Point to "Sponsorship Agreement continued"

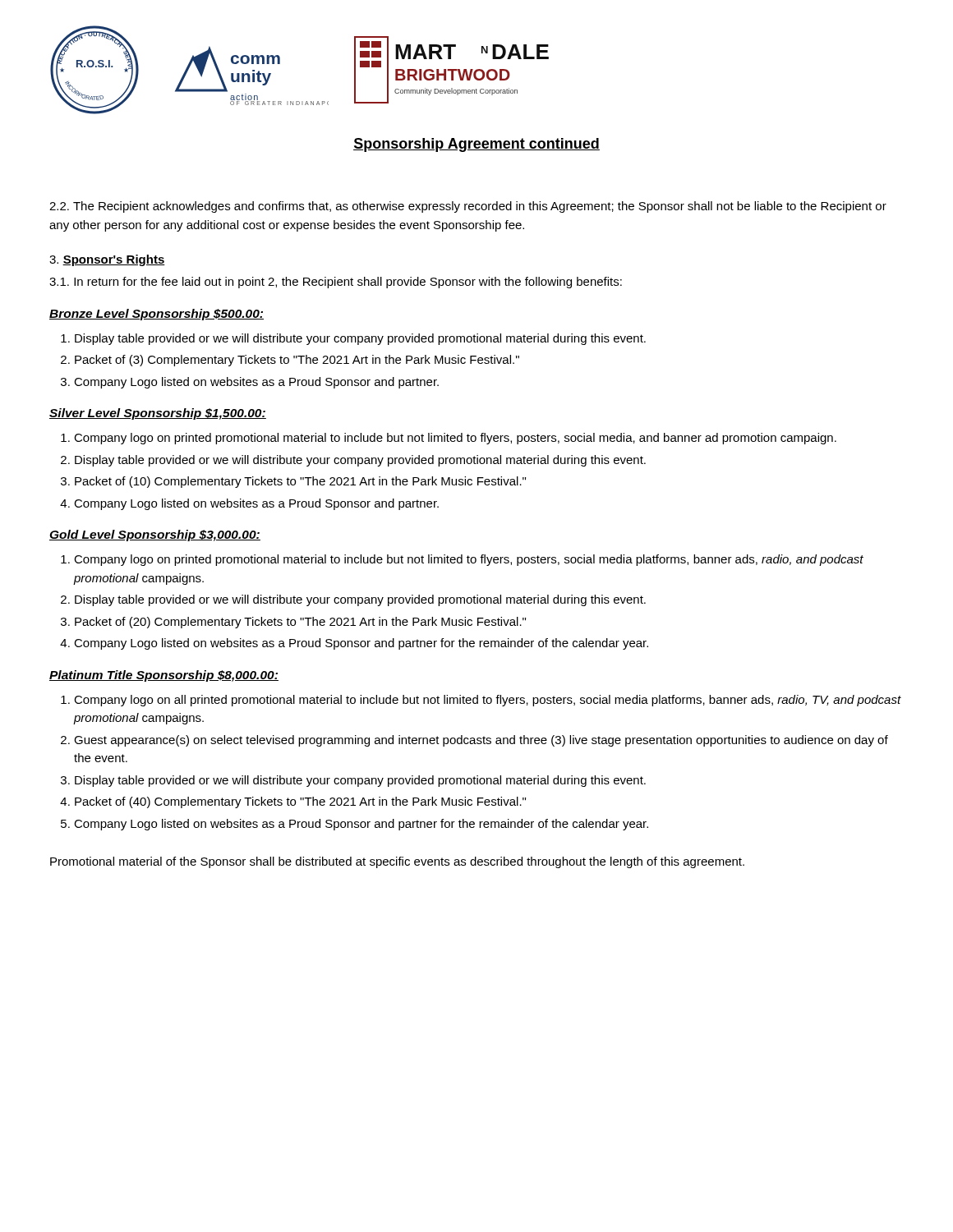476,144
